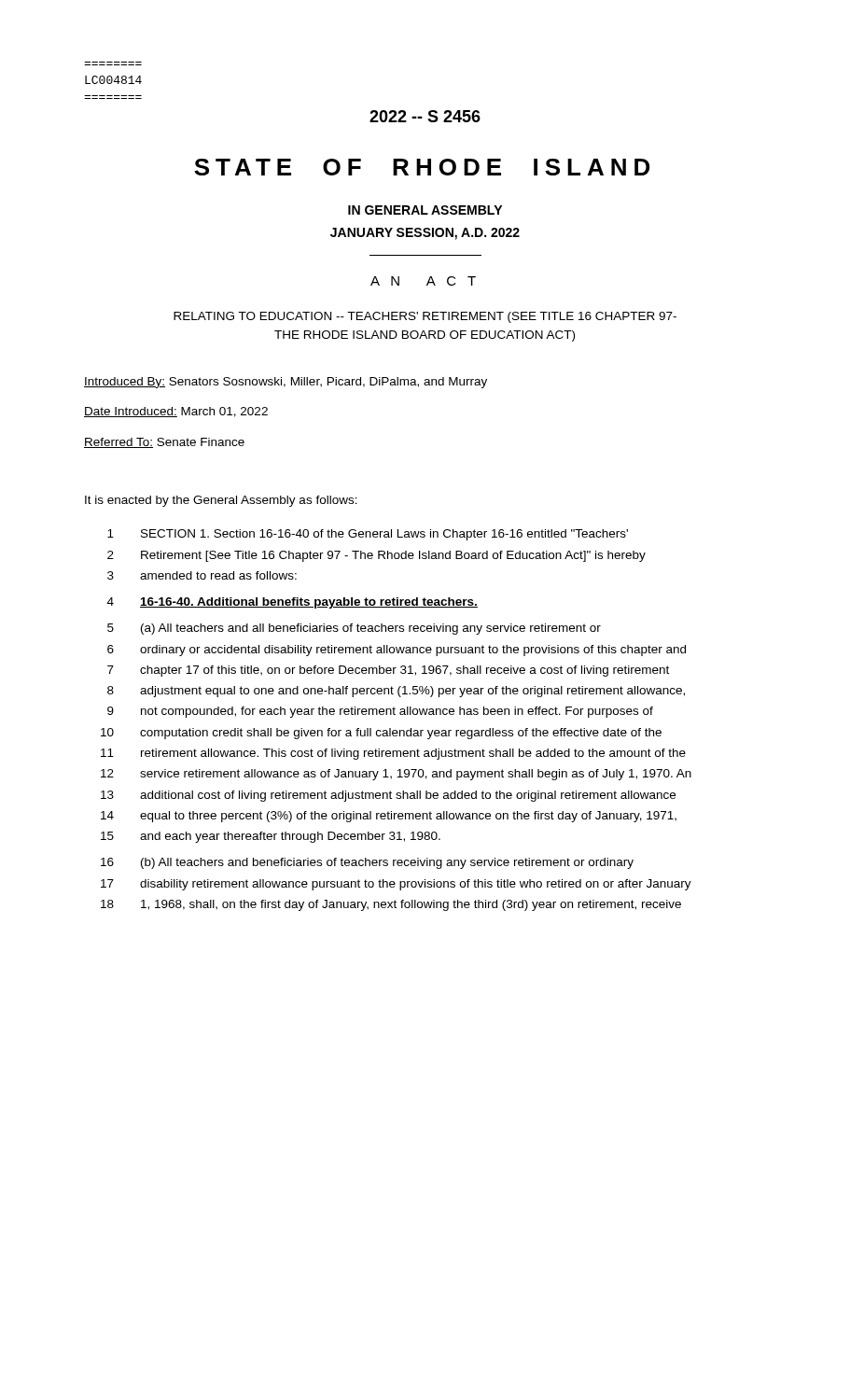Viewport: 850px width, 1400px height.
Task: Select the title with the text "2022 -- S 2456"
Action: click(x=425, y=117)
